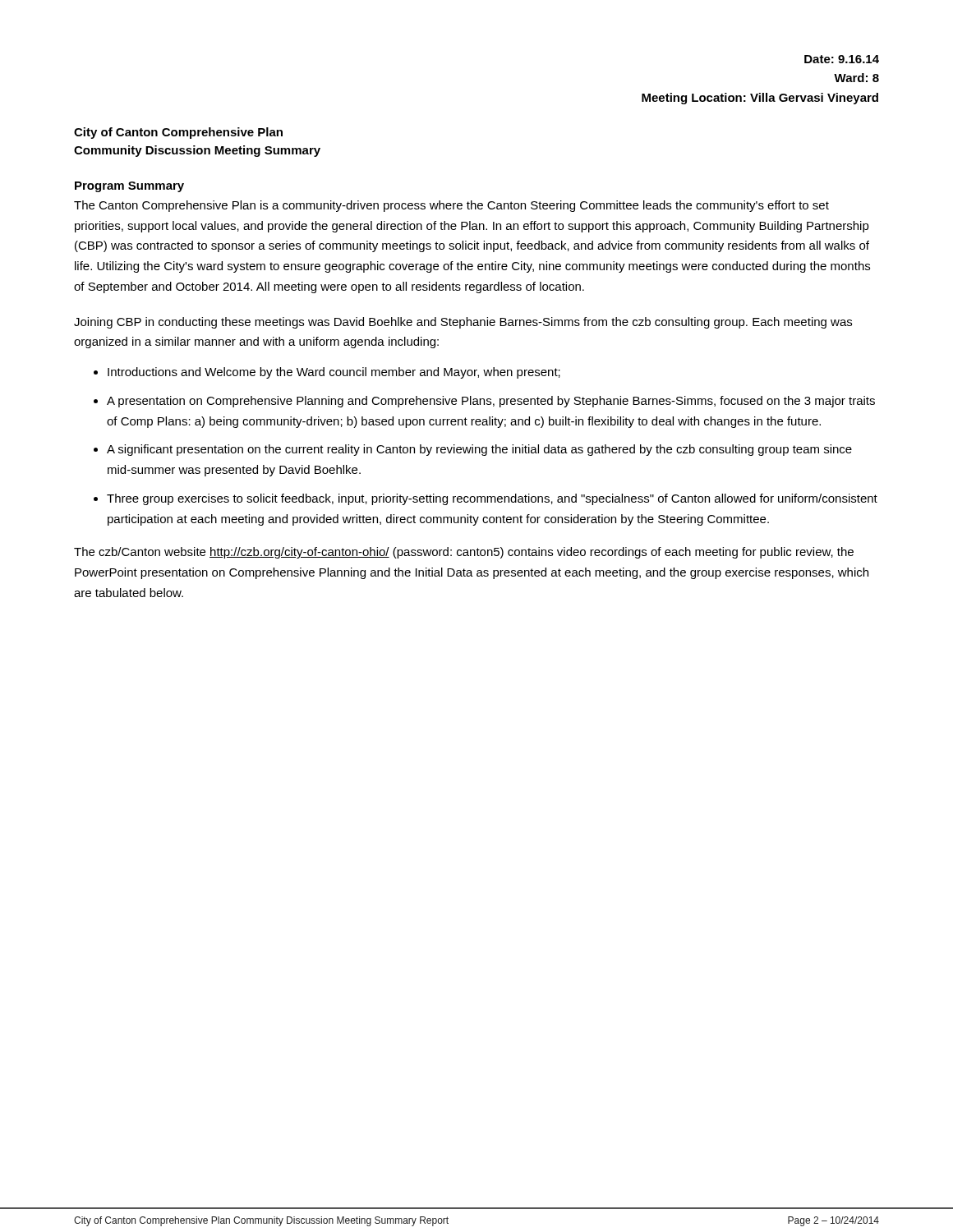The height and width of the screenshot is (1232, 953).
Task: Find the text block that reads "Joining CBP in conducting"
Action: [x=463, y=331]
